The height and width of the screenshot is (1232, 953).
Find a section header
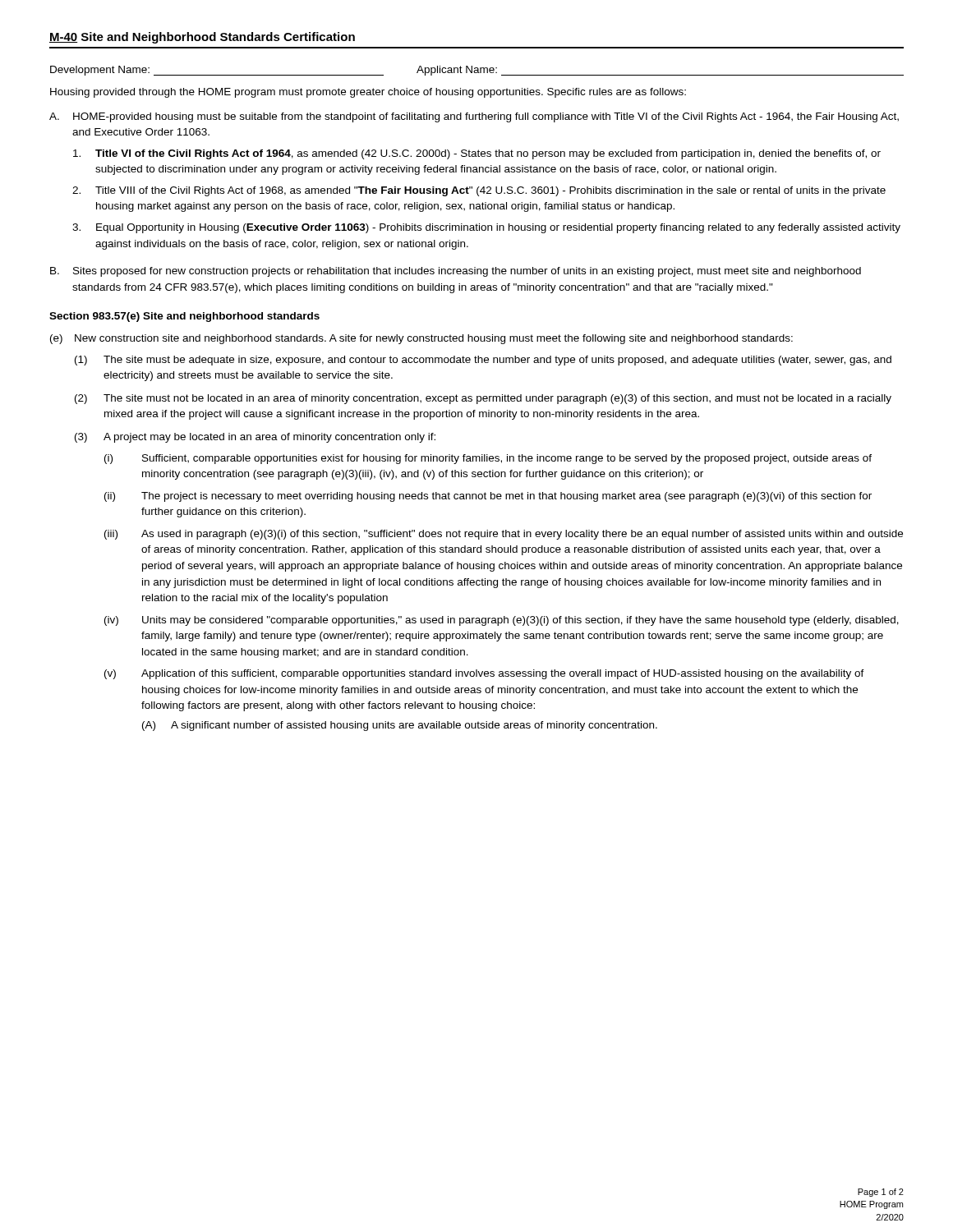click(476, 316)
